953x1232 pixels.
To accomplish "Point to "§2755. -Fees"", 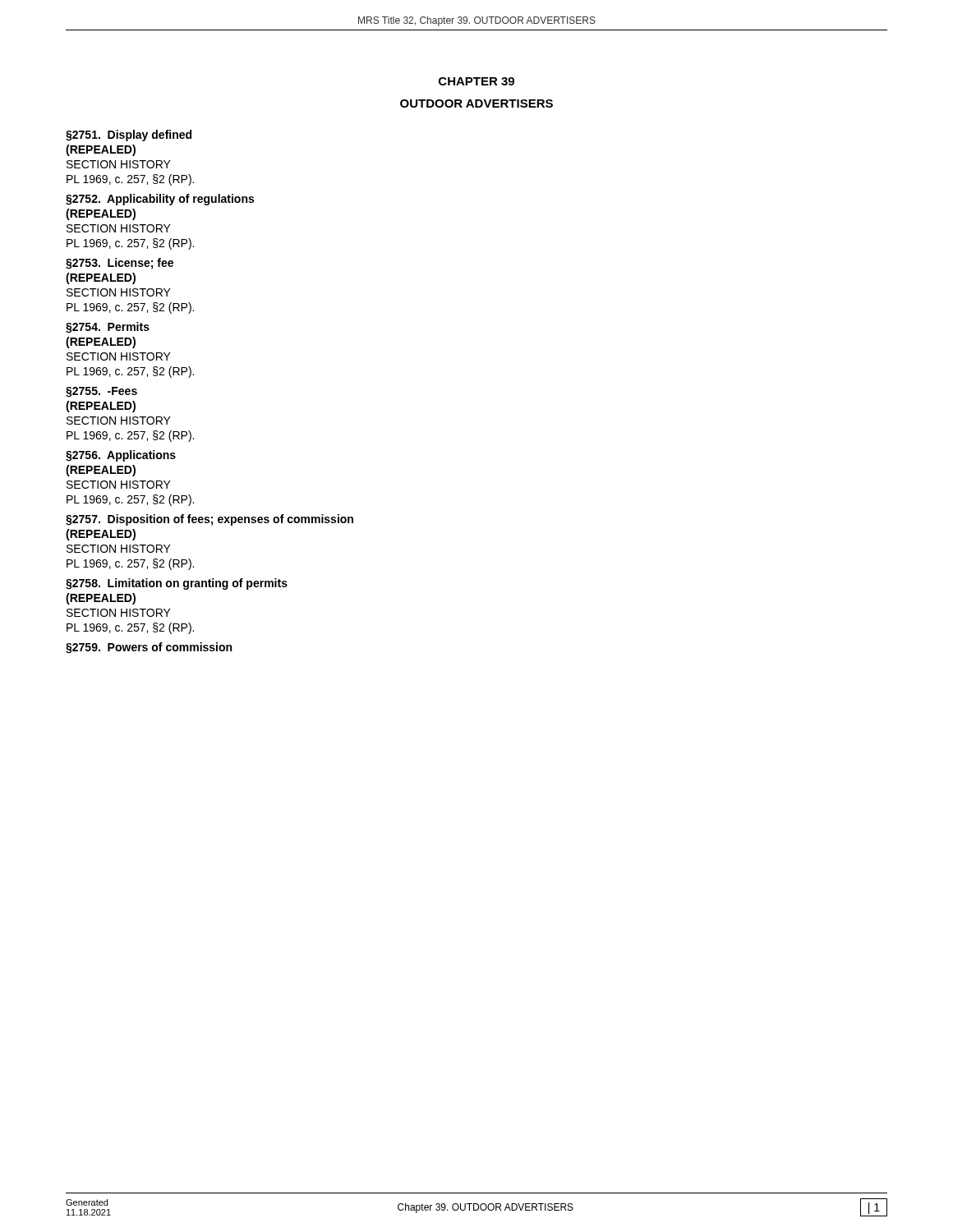I will 102,391.
